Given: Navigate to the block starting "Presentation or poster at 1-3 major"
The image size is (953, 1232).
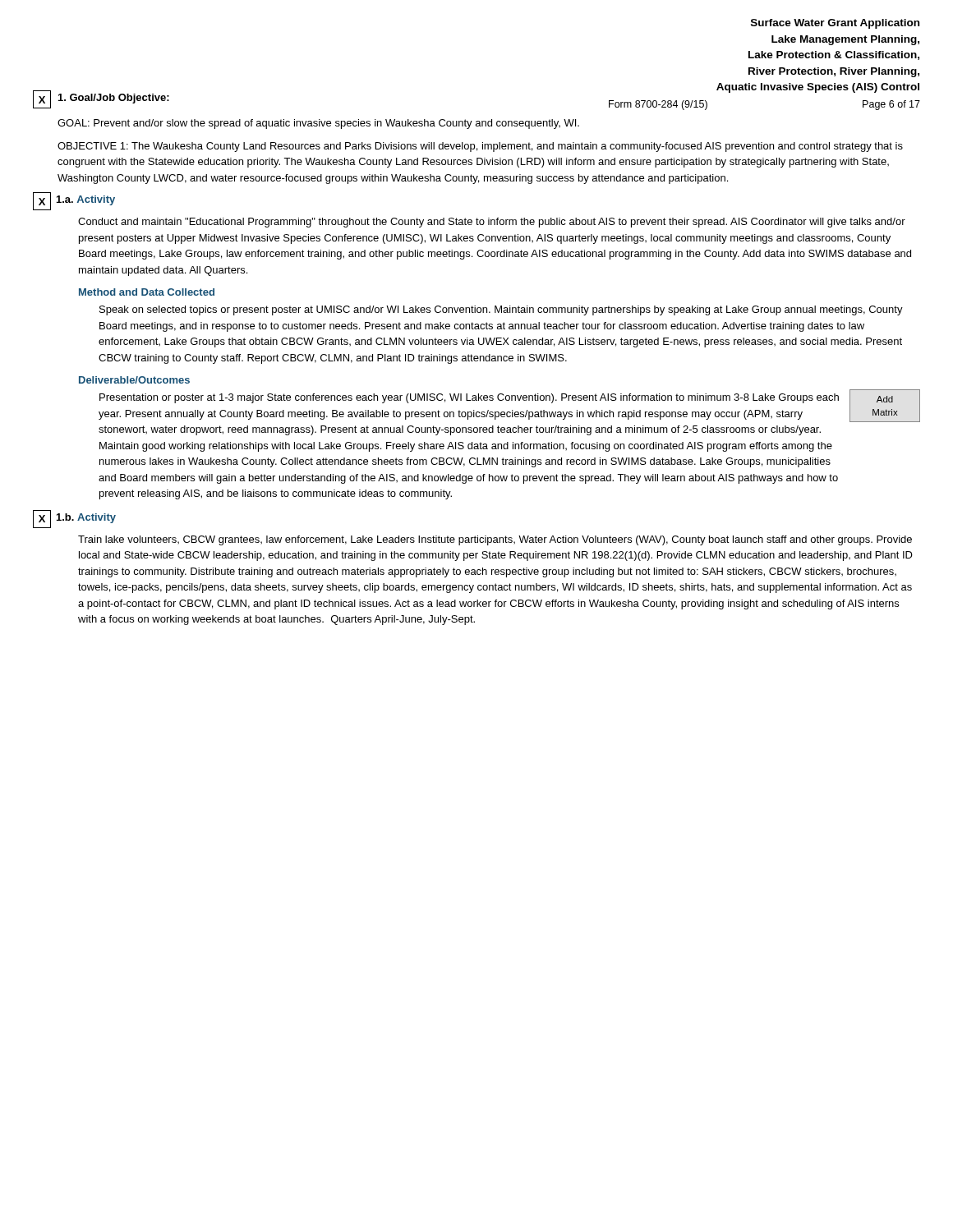Looking at the screenshot, I should pos(469,445).
